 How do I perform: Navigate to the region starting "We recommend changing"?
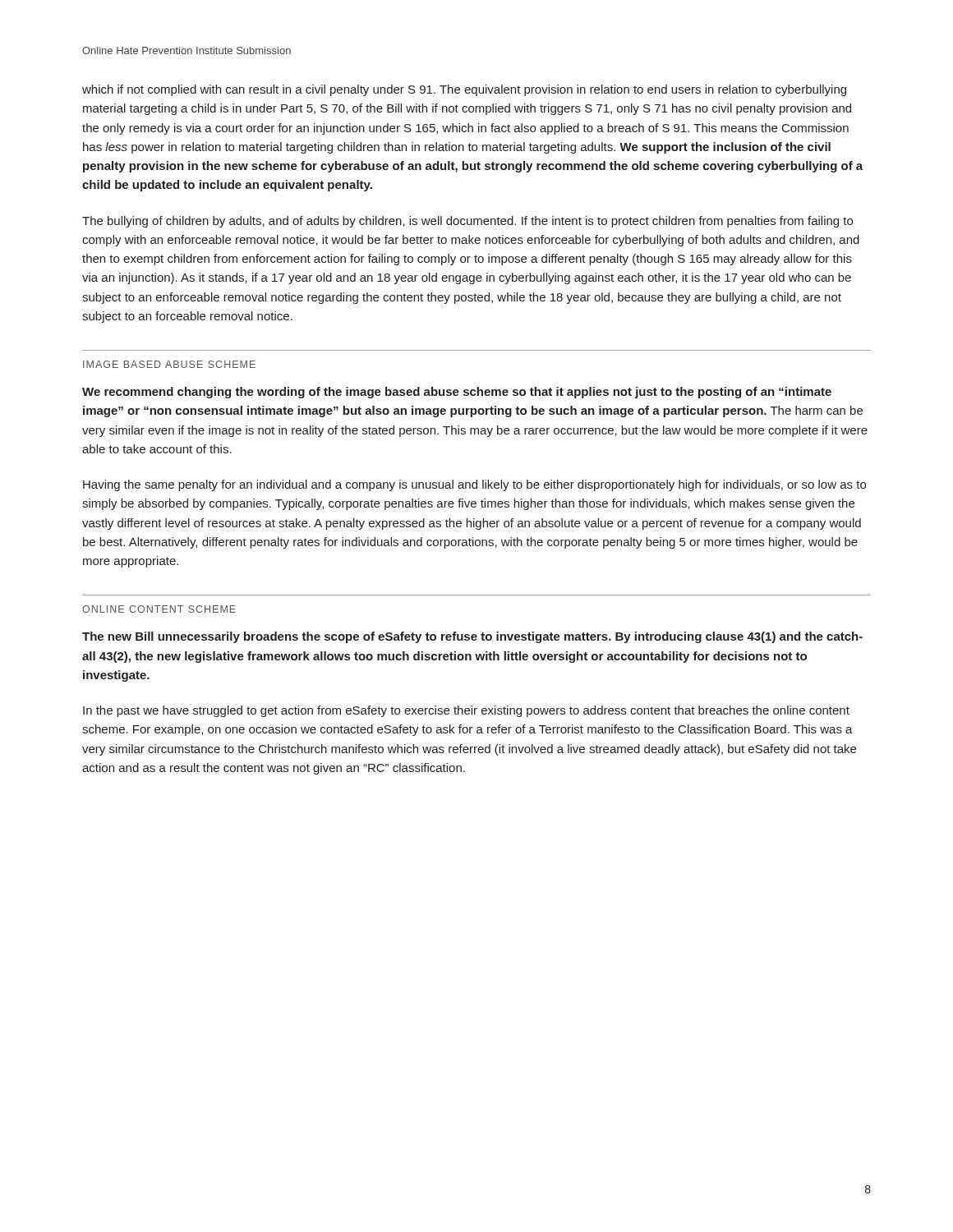pos(475,420)
